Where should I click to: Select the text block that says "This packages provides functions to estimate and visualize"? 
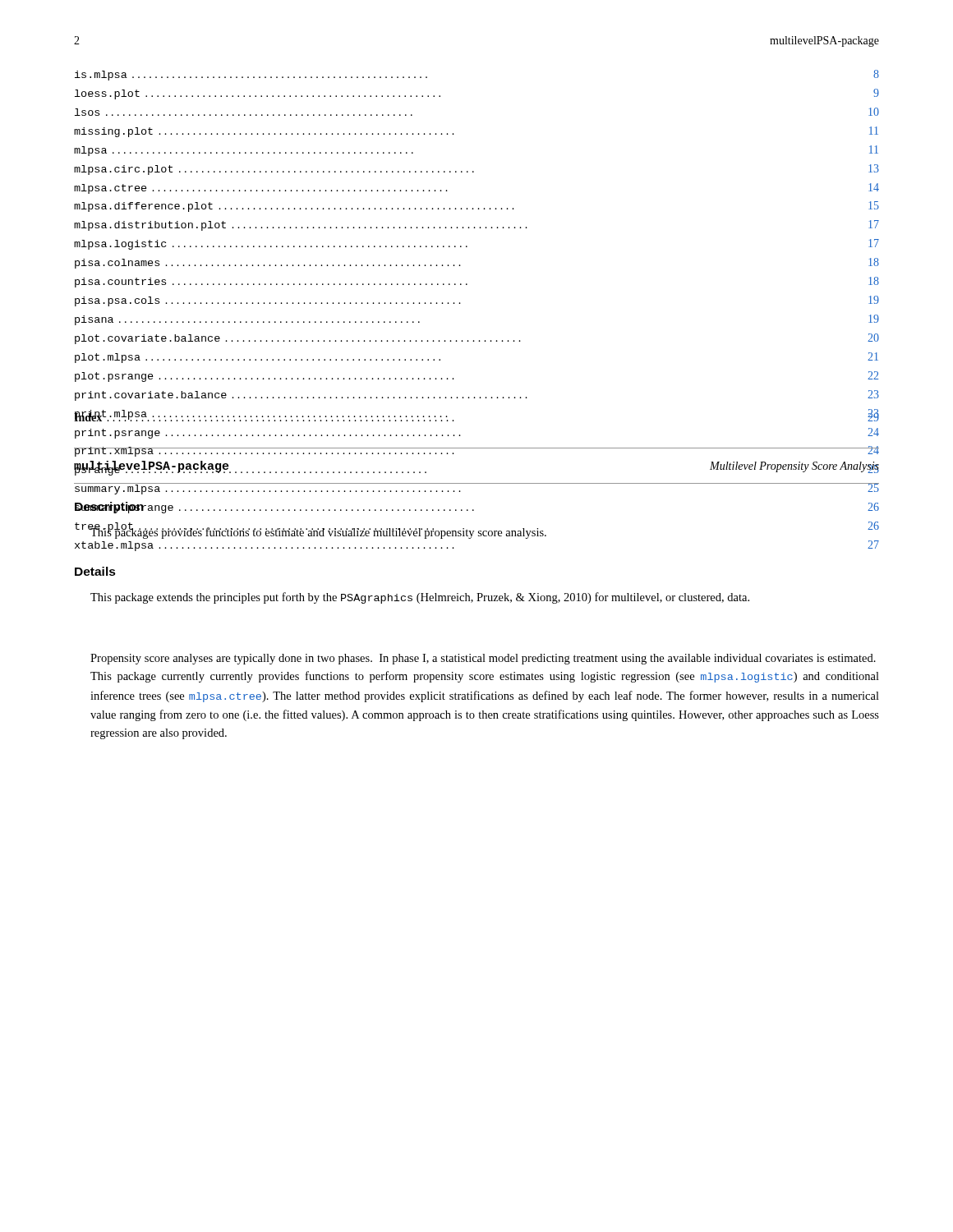click(x=319, y=532)
